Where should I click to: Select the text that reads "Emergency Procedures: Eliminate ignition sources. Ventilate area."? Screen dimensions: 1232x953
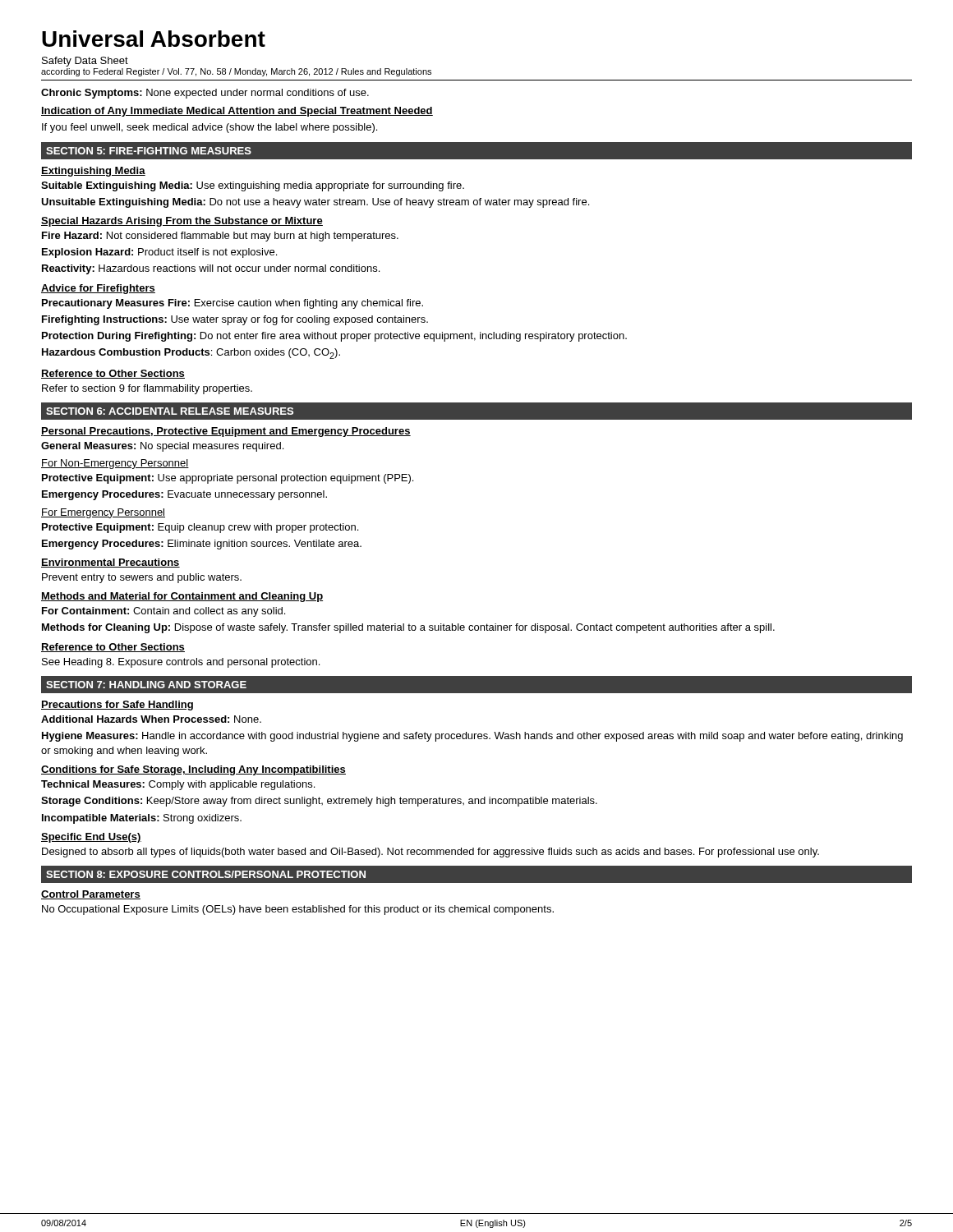(202, 545)
